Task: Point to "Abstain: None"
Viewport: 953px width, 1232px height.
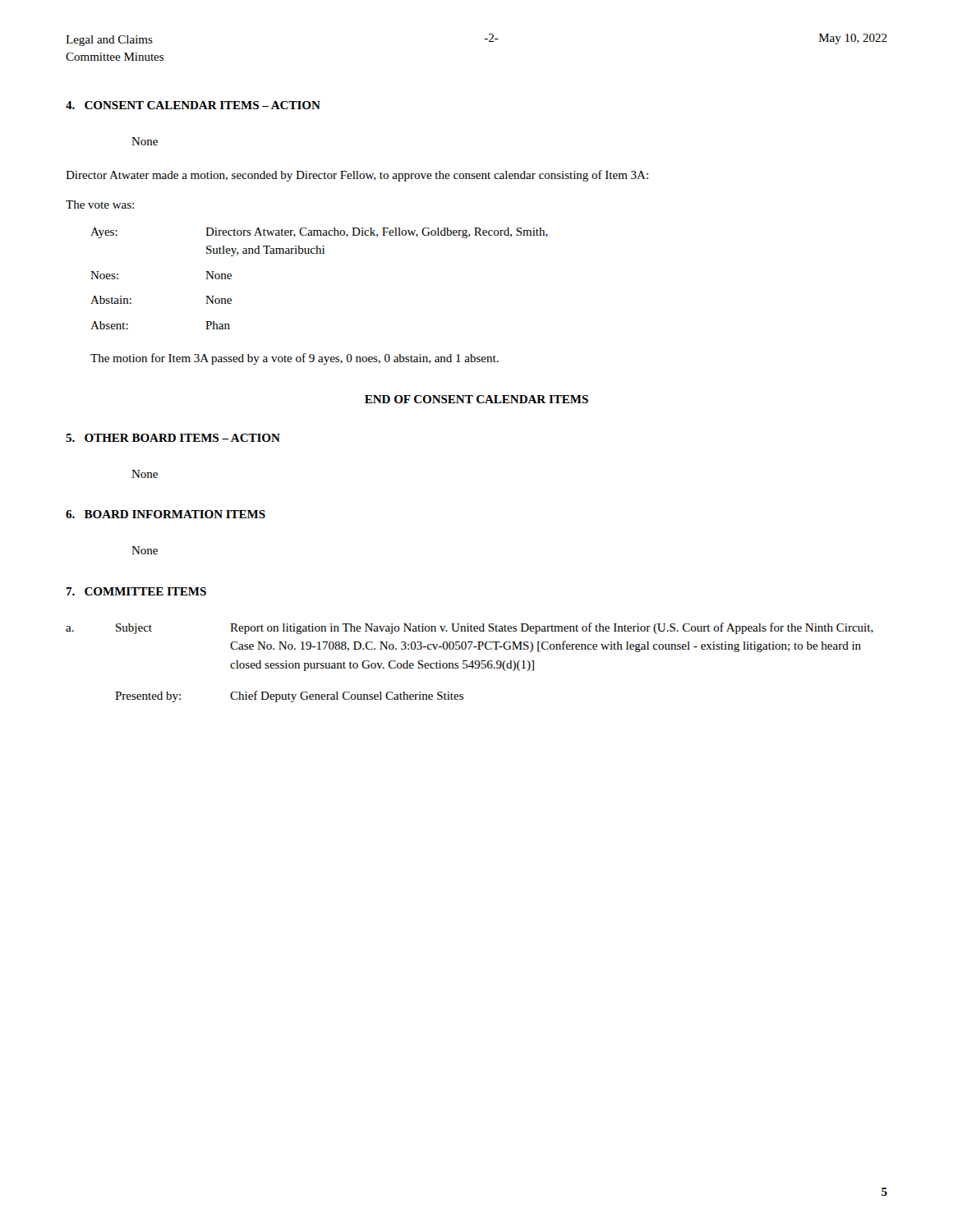Action: pos(117,299)
